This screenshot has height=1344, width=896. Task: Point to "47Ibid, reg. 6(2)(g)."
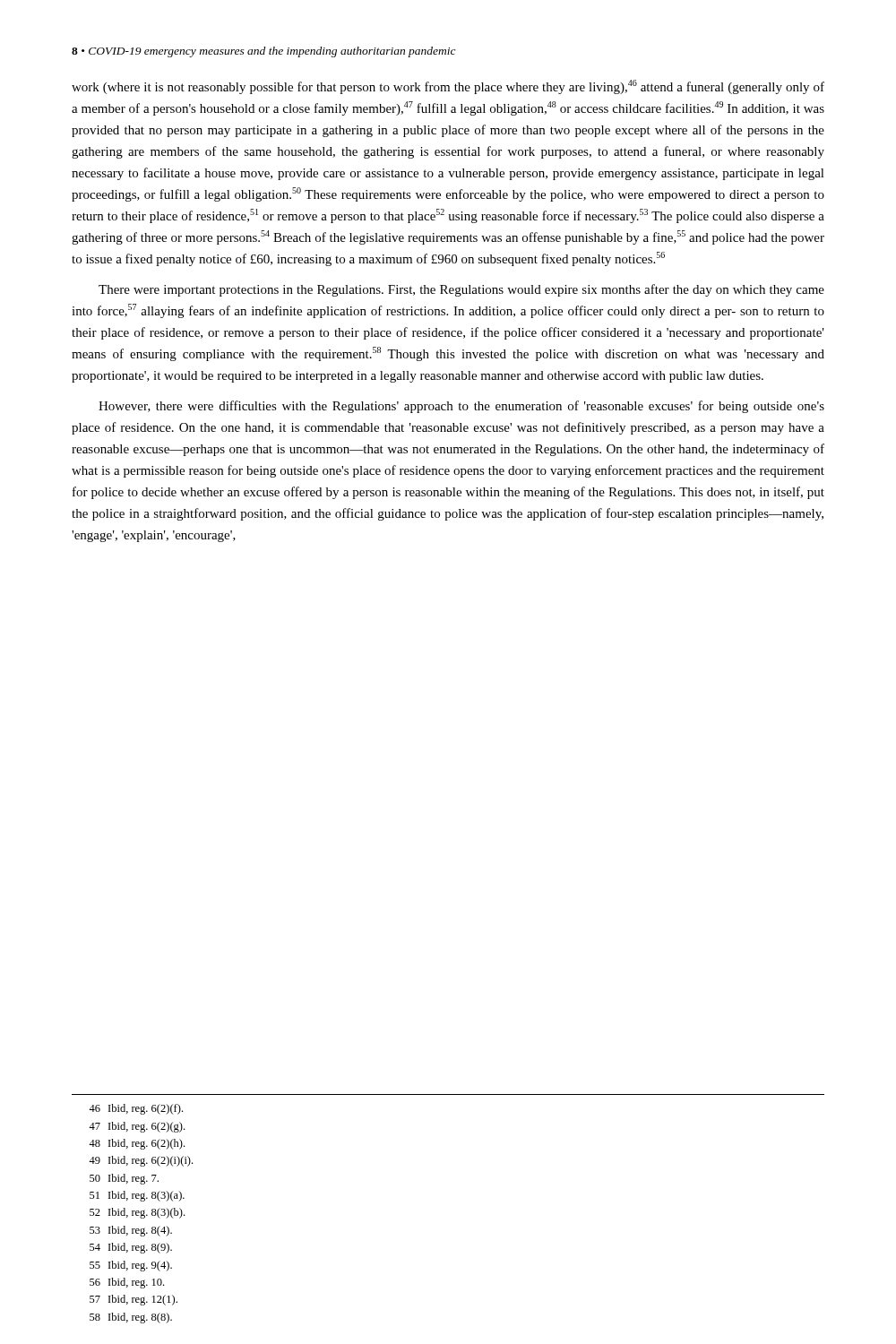(137, 1127)
